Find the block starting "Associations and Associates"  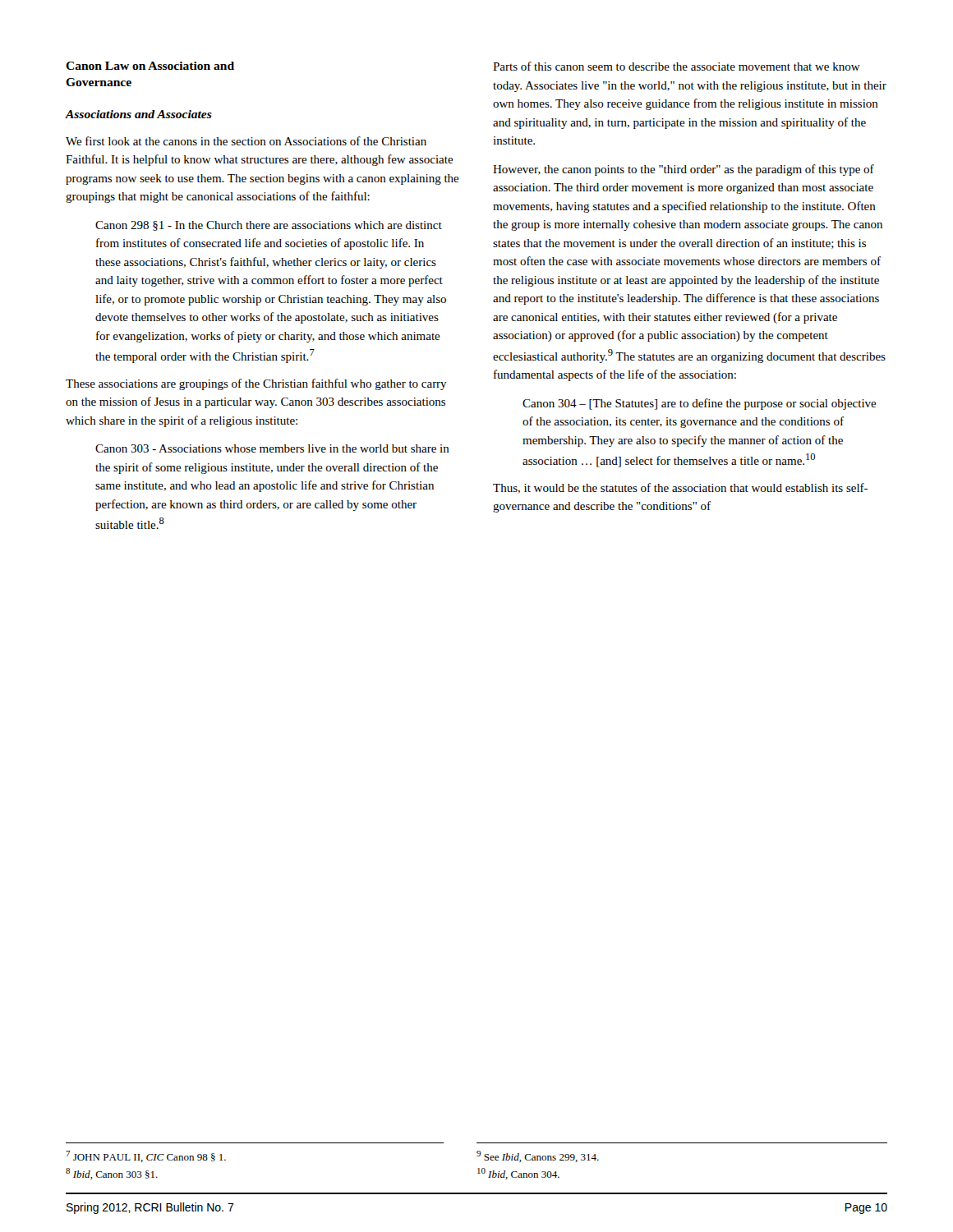coord(139,114)
